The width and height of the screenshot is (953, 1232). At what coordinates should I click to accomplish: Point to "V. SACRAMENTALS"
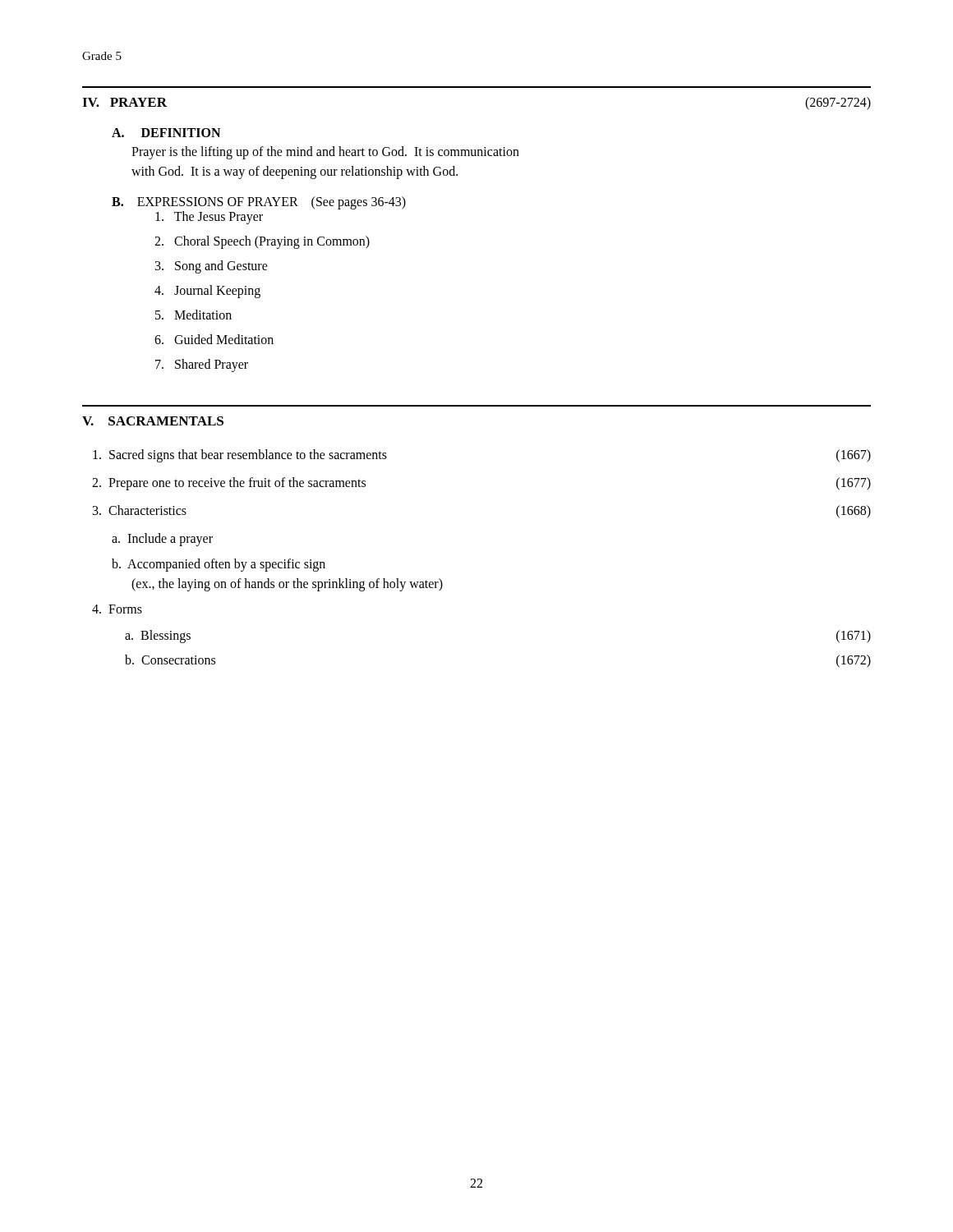pos(153,421)
